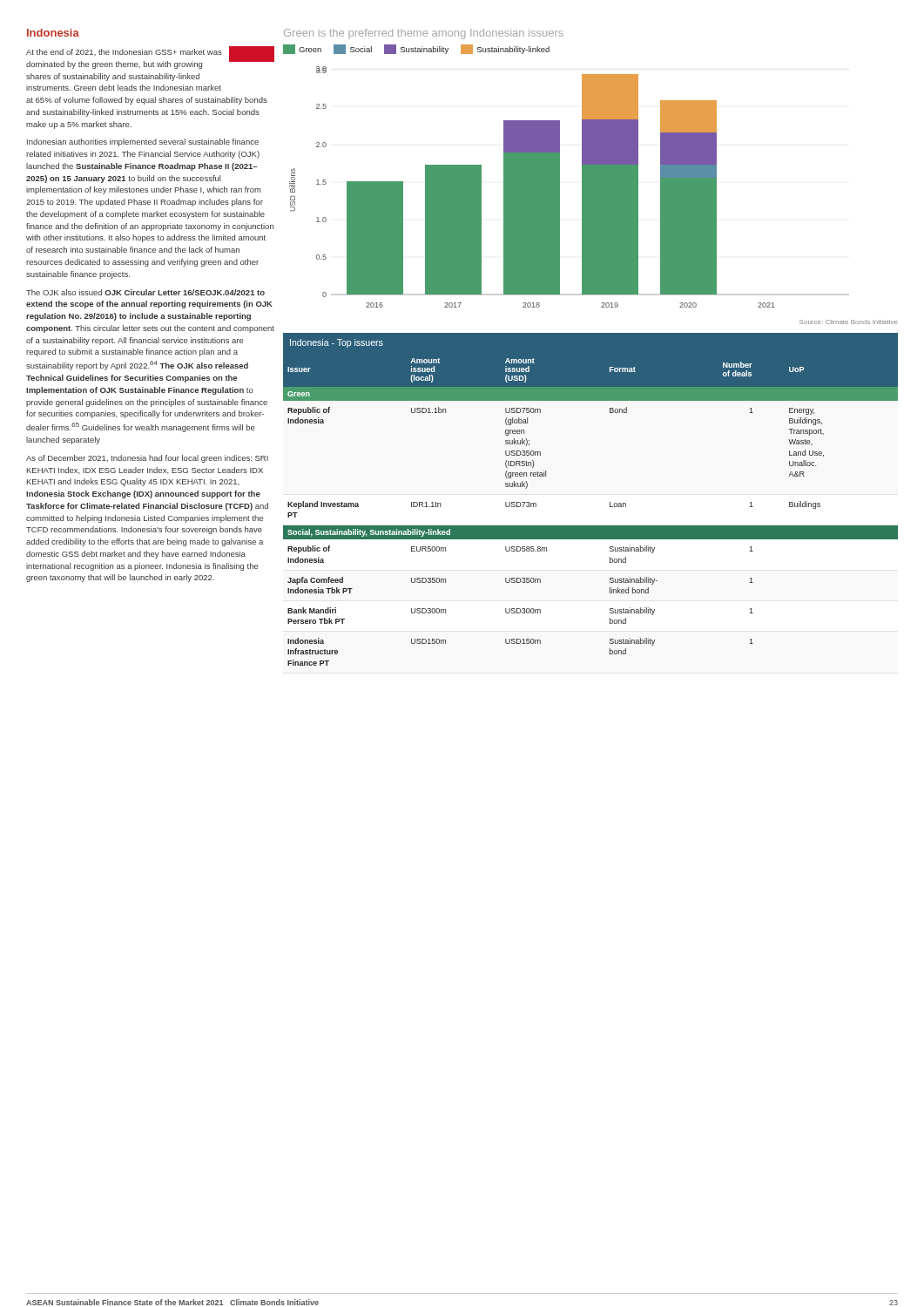Point to the block starting "Green is the"

tap(423, 33)
